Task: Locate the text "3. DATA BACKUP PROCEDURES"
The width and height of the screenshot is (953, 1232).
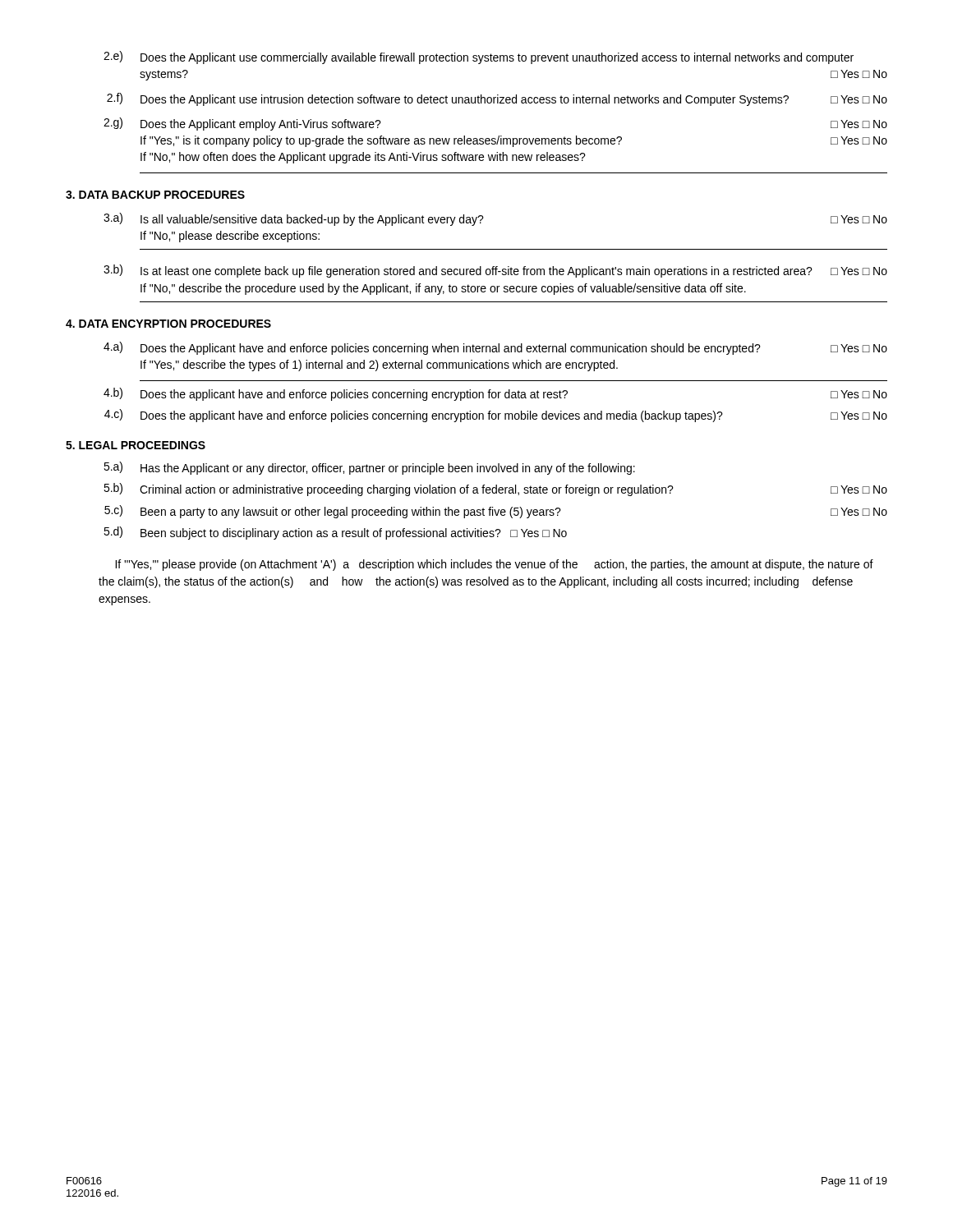Action: click(x=155, y=194)
